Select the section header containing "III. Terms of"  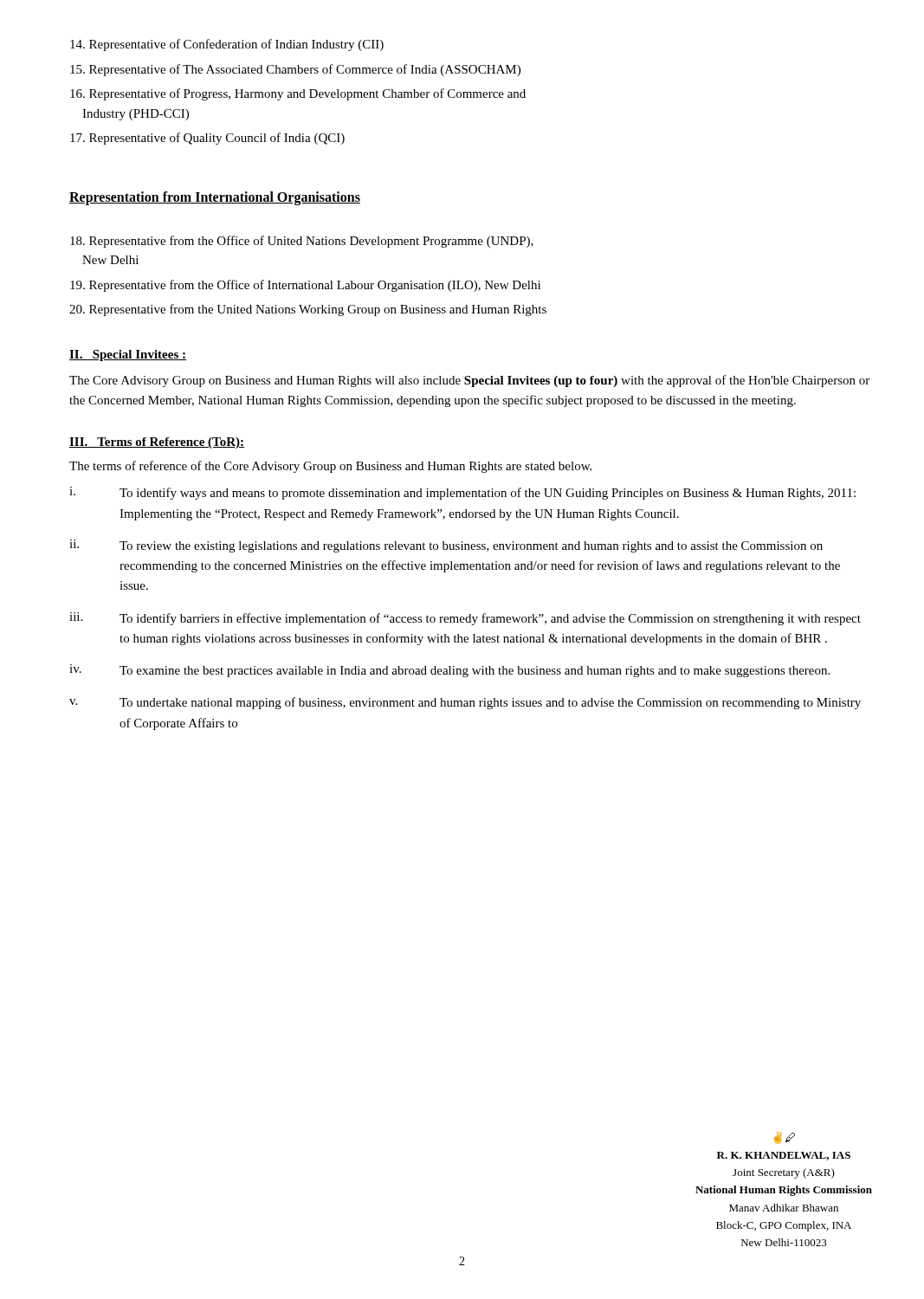157,442
